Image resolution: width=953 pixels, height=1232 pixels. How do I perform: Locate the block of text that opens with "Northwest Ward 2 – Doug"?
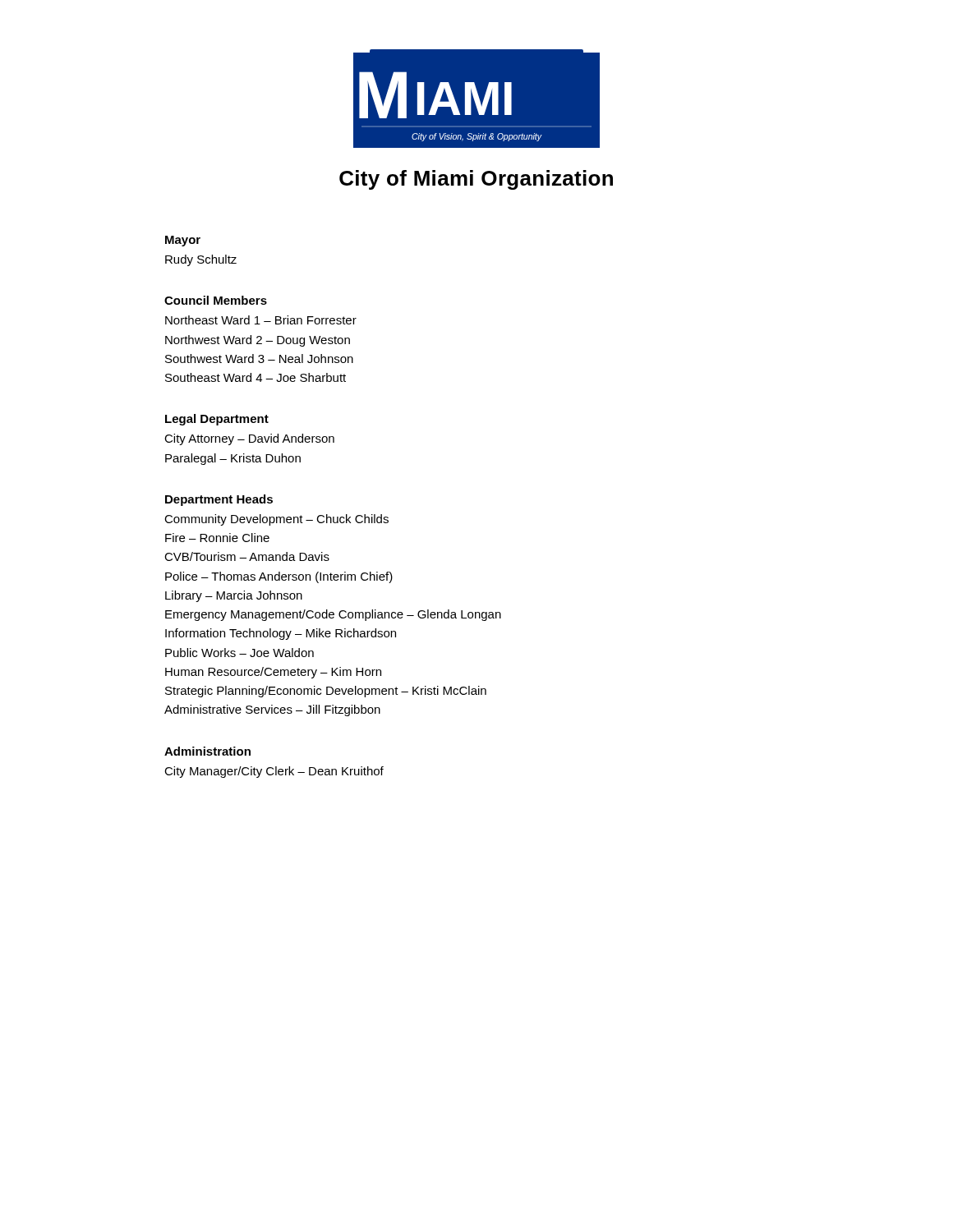(x=257, y=339)
